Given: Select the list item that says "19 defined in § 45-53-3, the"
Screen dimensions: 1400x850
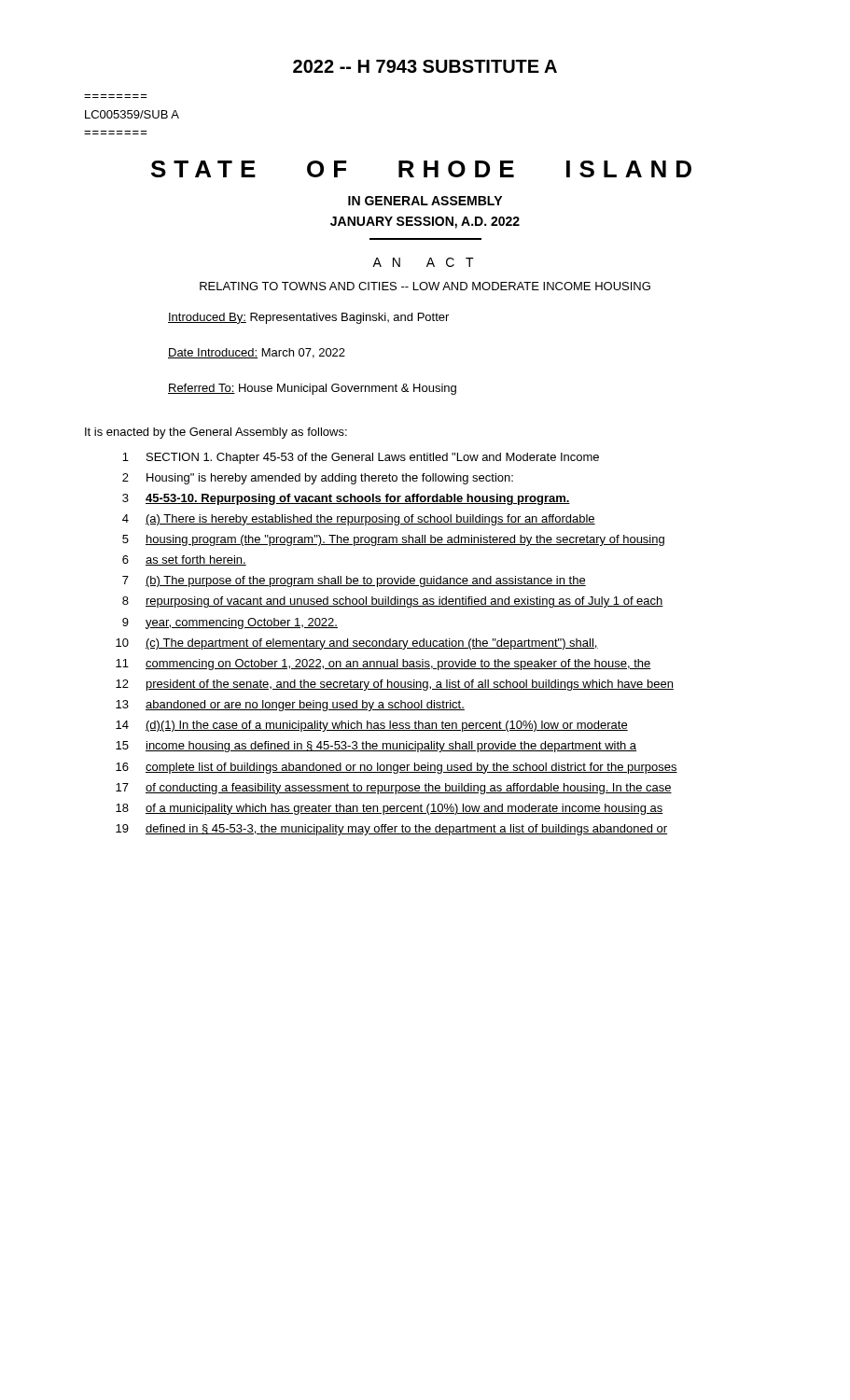Looking at the screenshot, I should click(425, 829).
